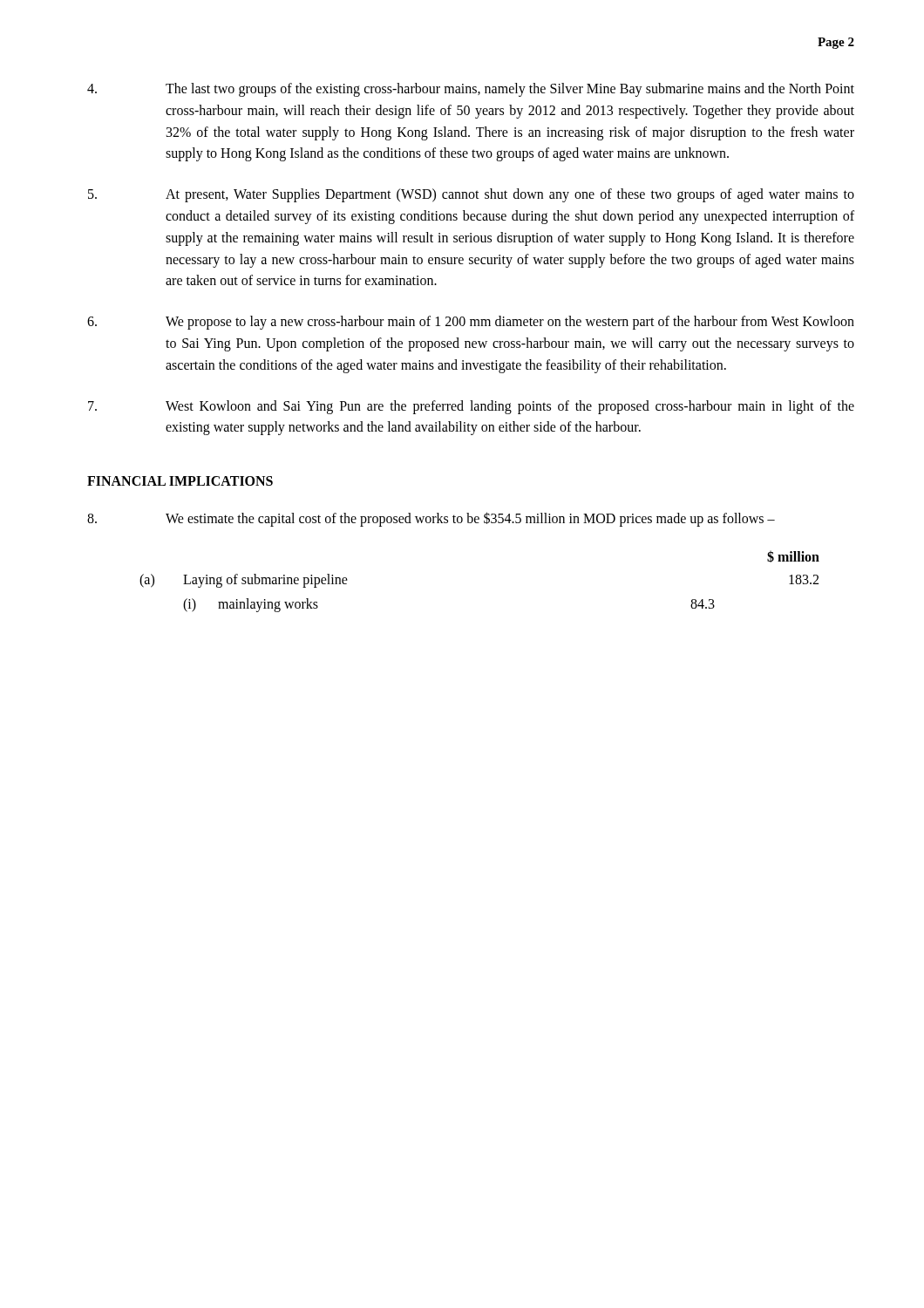Locate the text starting "FINANCIAL IMPLICATIONS"

click(x=180, y=481)
